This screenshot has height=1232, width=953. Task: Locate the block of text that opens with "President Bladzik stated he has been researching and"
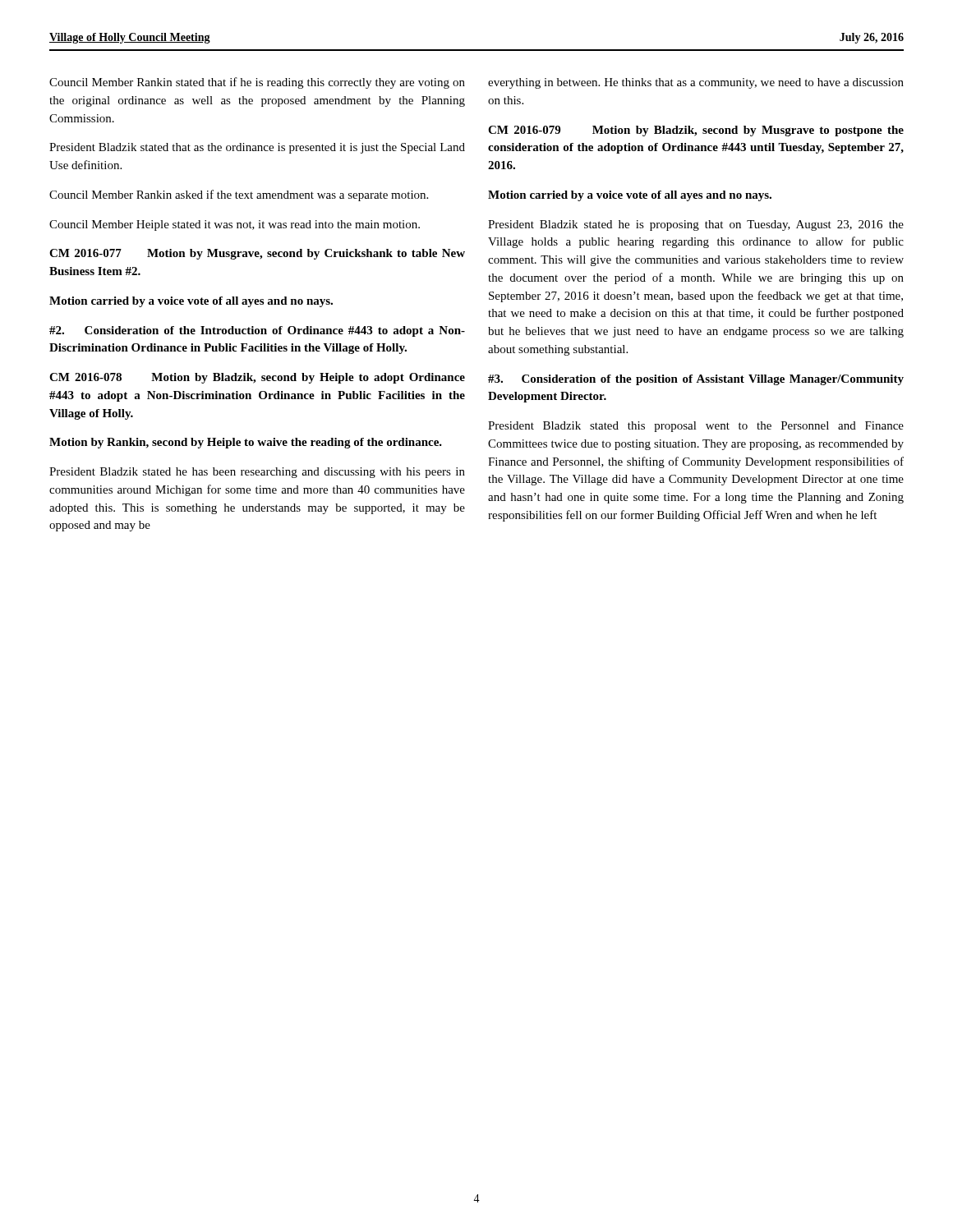[x=257, y=498]
